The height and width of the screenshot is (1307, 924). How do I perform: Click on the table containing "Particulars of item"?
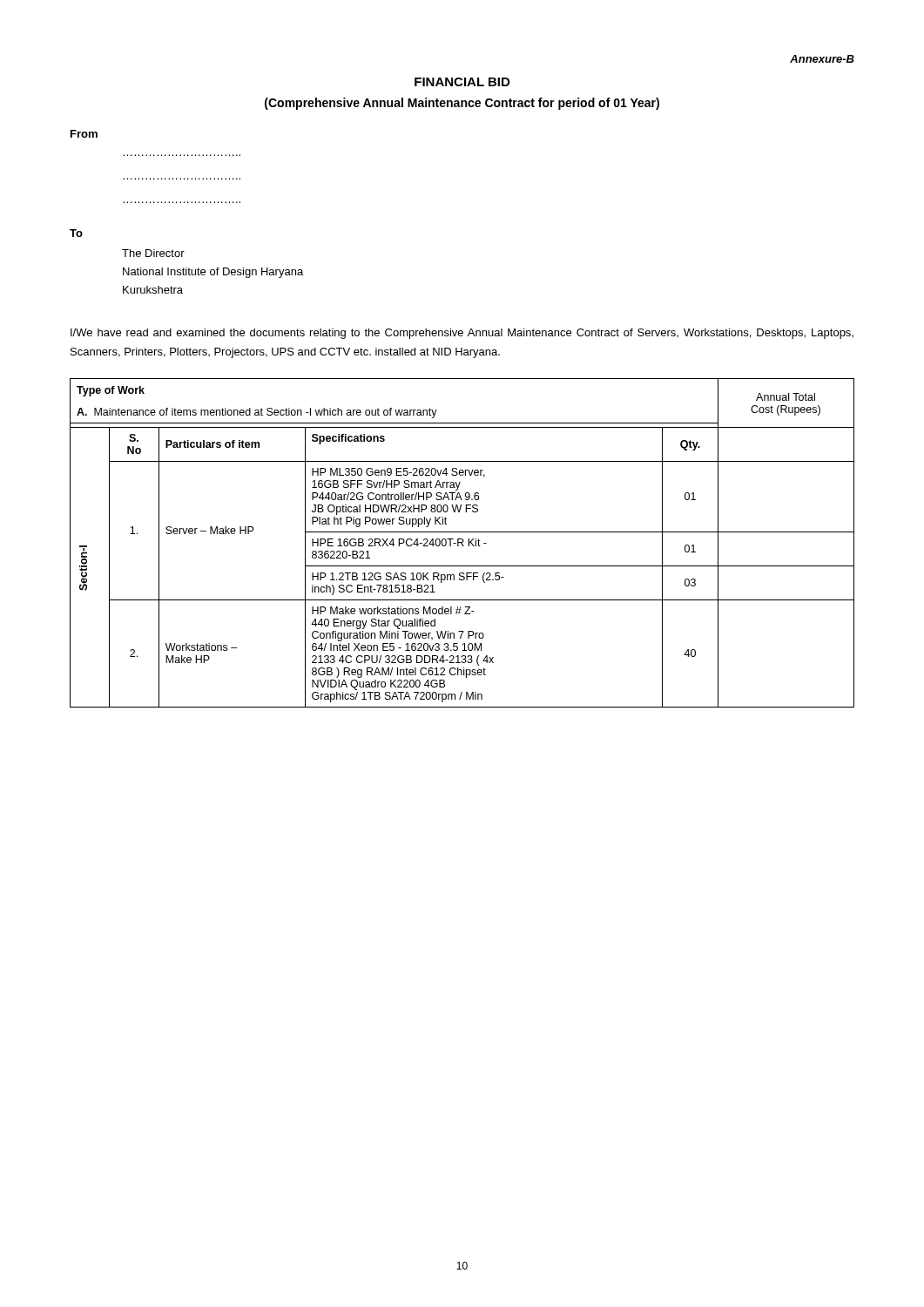tap(462, 543)
